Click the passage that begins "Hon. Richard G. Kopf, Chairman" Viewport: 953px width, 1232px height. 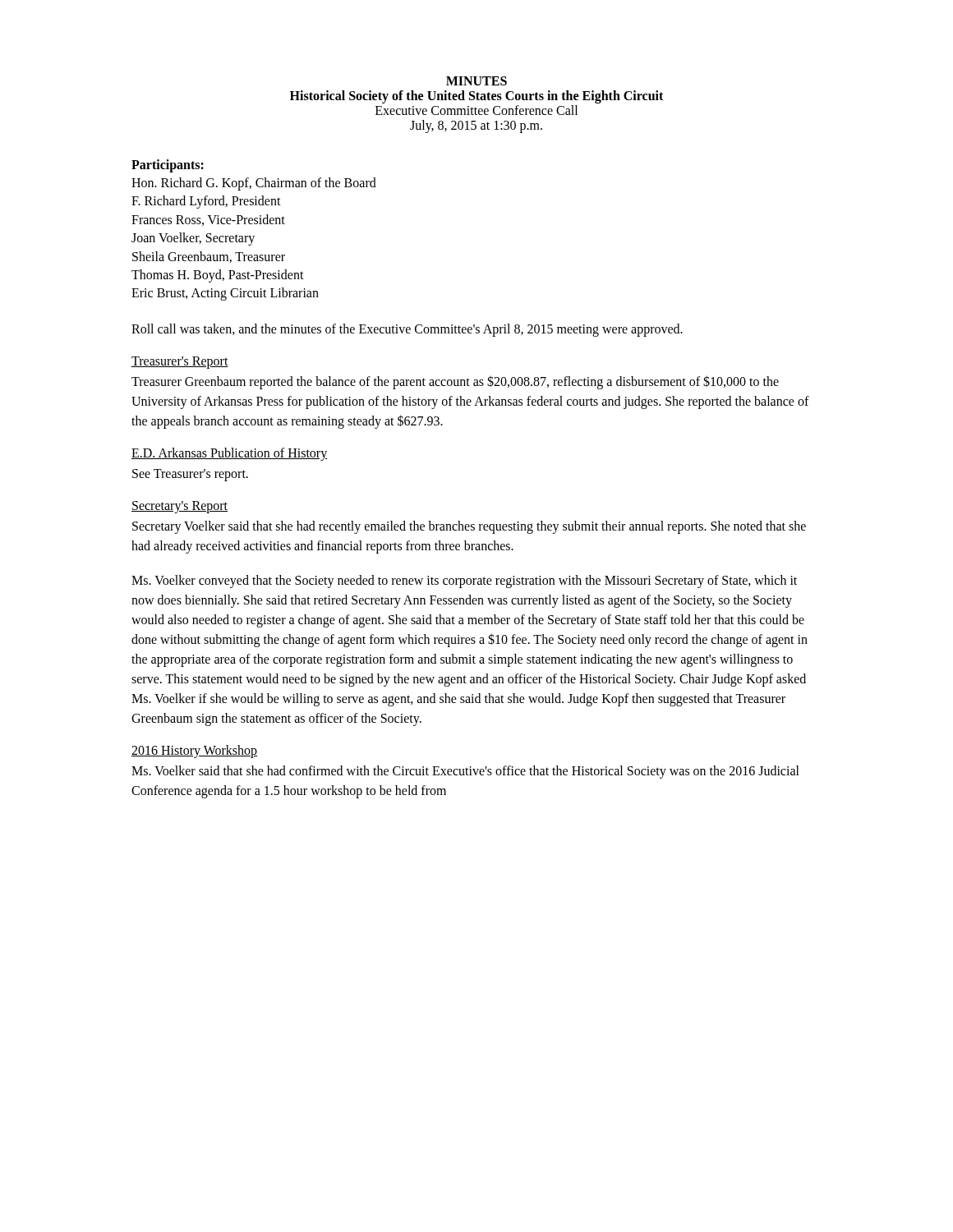click(254, 184)
